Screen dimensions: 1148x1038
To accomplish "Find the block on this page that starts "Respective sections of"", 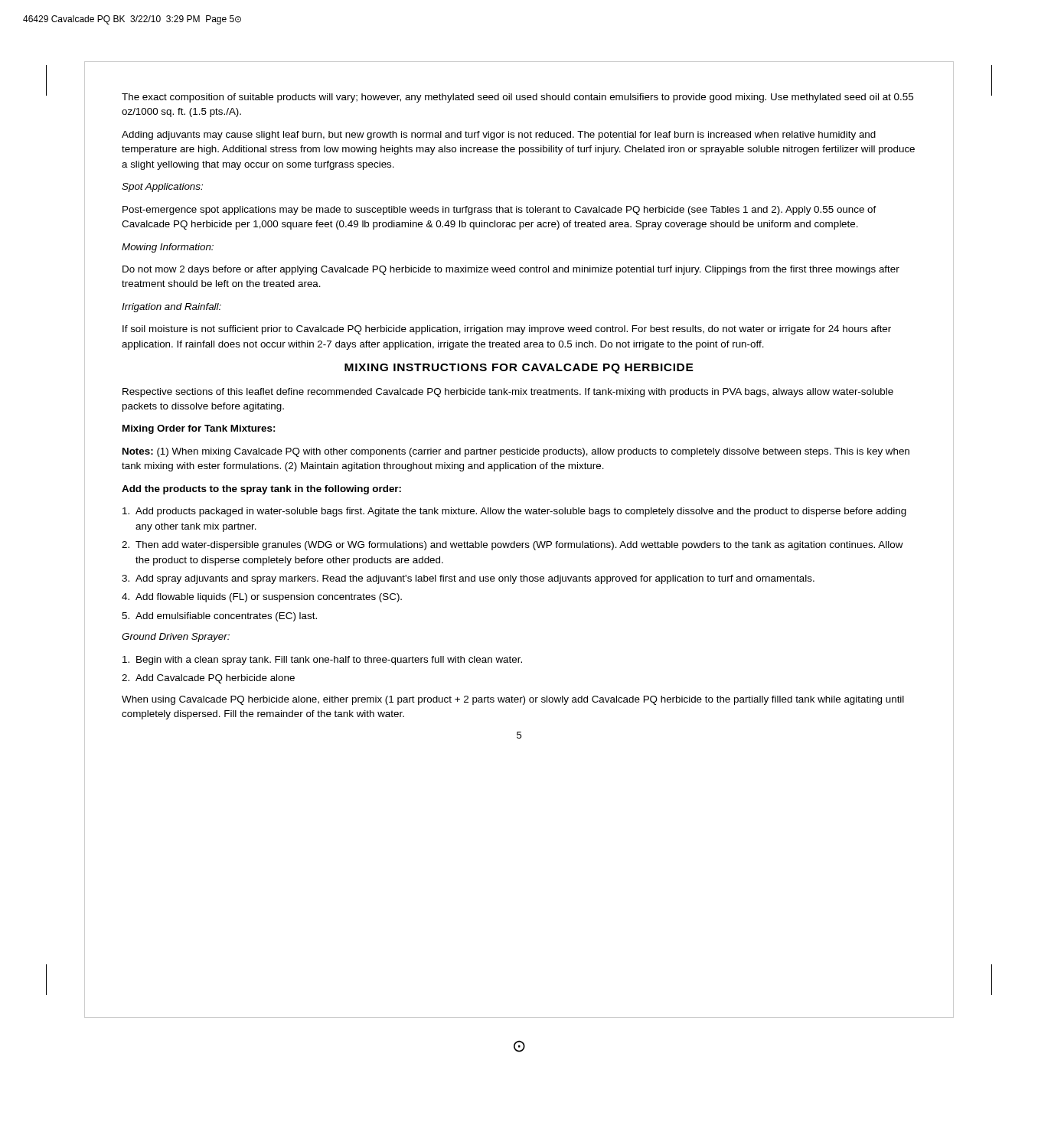I will [x=519, y=399].
